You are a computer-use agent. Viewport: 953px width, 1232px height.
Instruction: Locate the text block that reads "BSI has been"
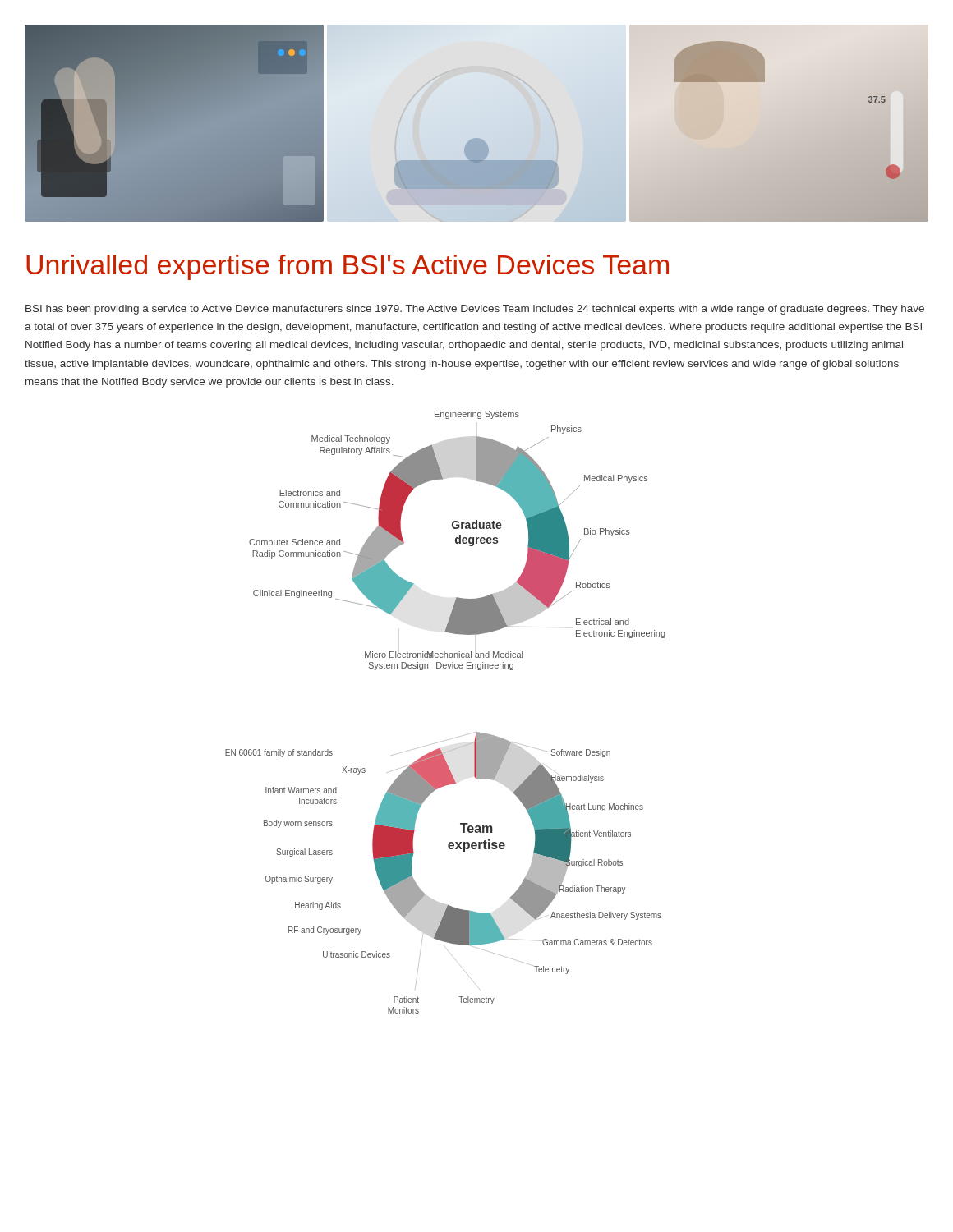point(475,345)
